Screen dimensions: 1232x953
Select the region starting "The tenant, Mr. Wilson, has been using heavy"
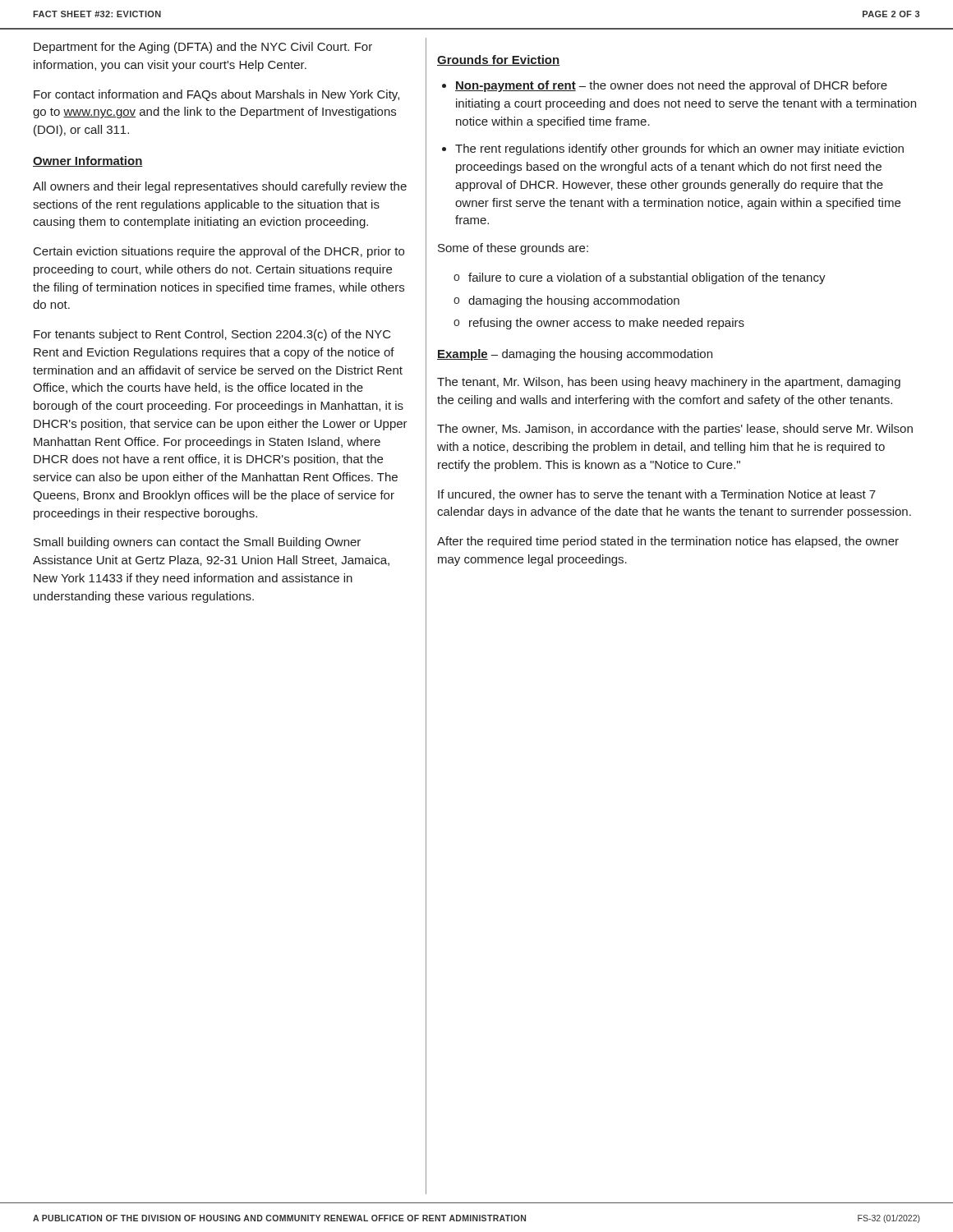point(679,470)
